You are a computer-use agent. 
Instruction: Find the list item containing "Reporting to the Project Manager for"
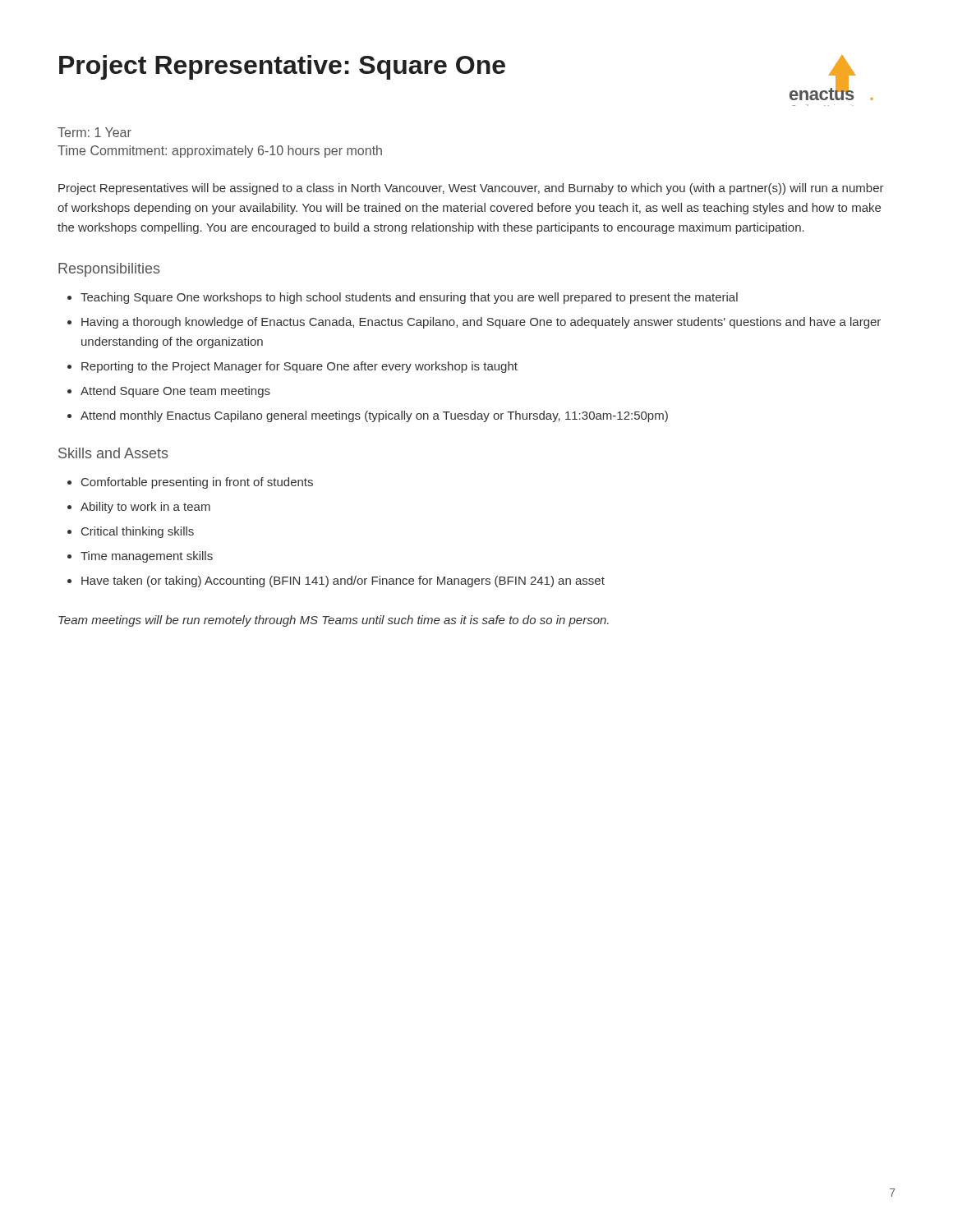pyautogui.click(x=299, y=366)
